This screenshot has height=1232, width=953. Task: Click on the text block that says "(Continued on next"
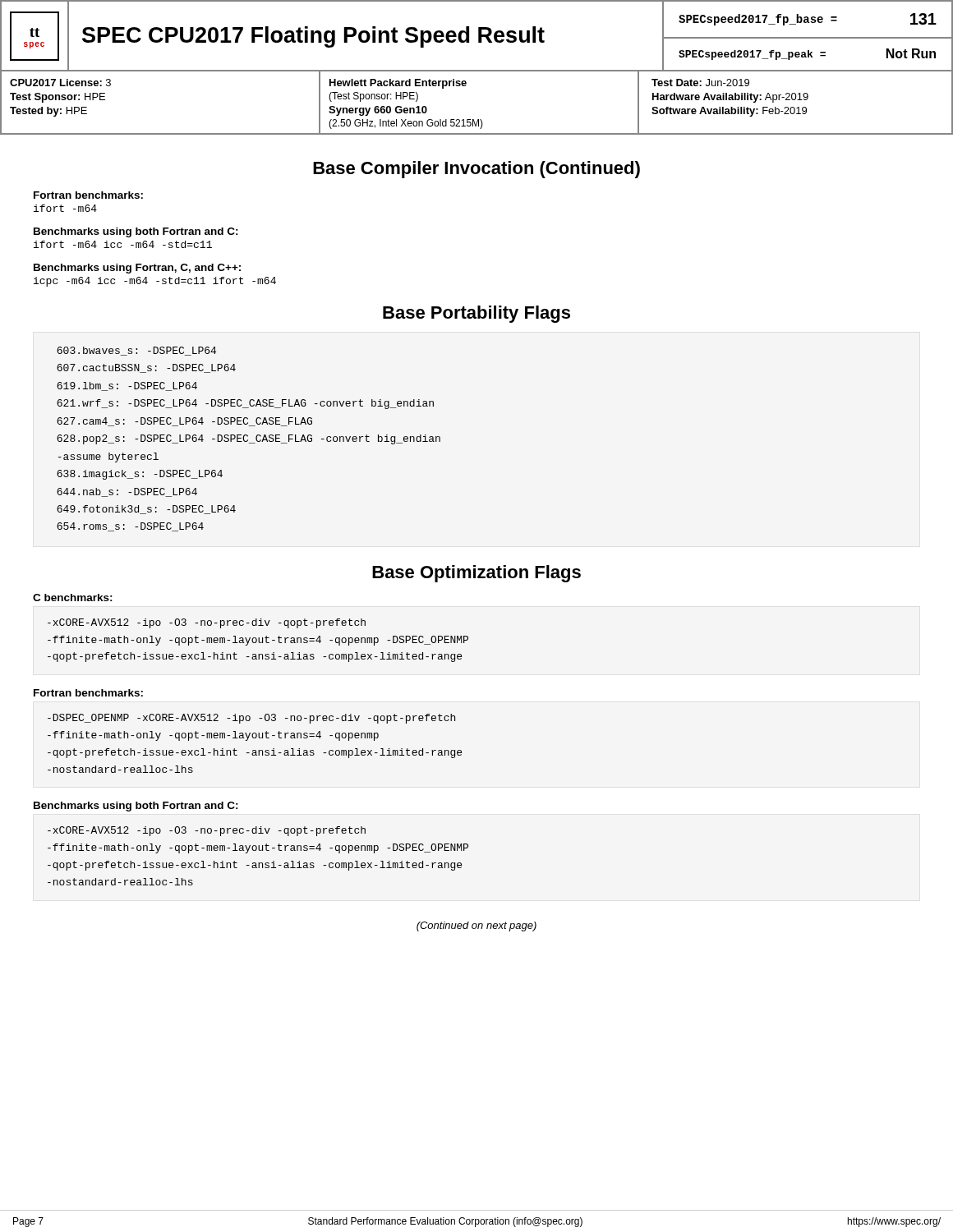point(476,925)
